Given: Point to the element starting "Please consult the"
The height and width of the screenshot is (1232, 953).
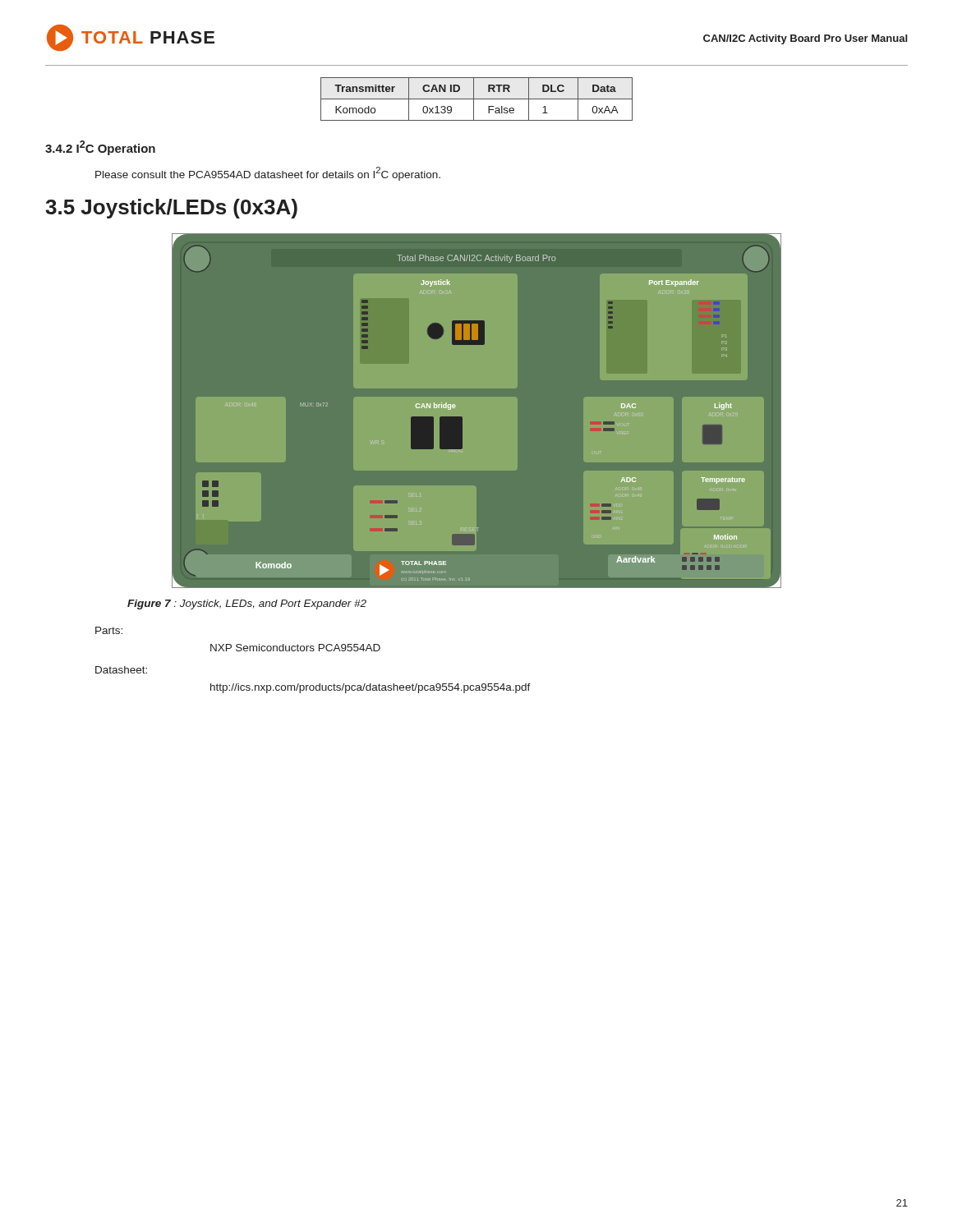Looking at the screenshot, I should [268, 173].
